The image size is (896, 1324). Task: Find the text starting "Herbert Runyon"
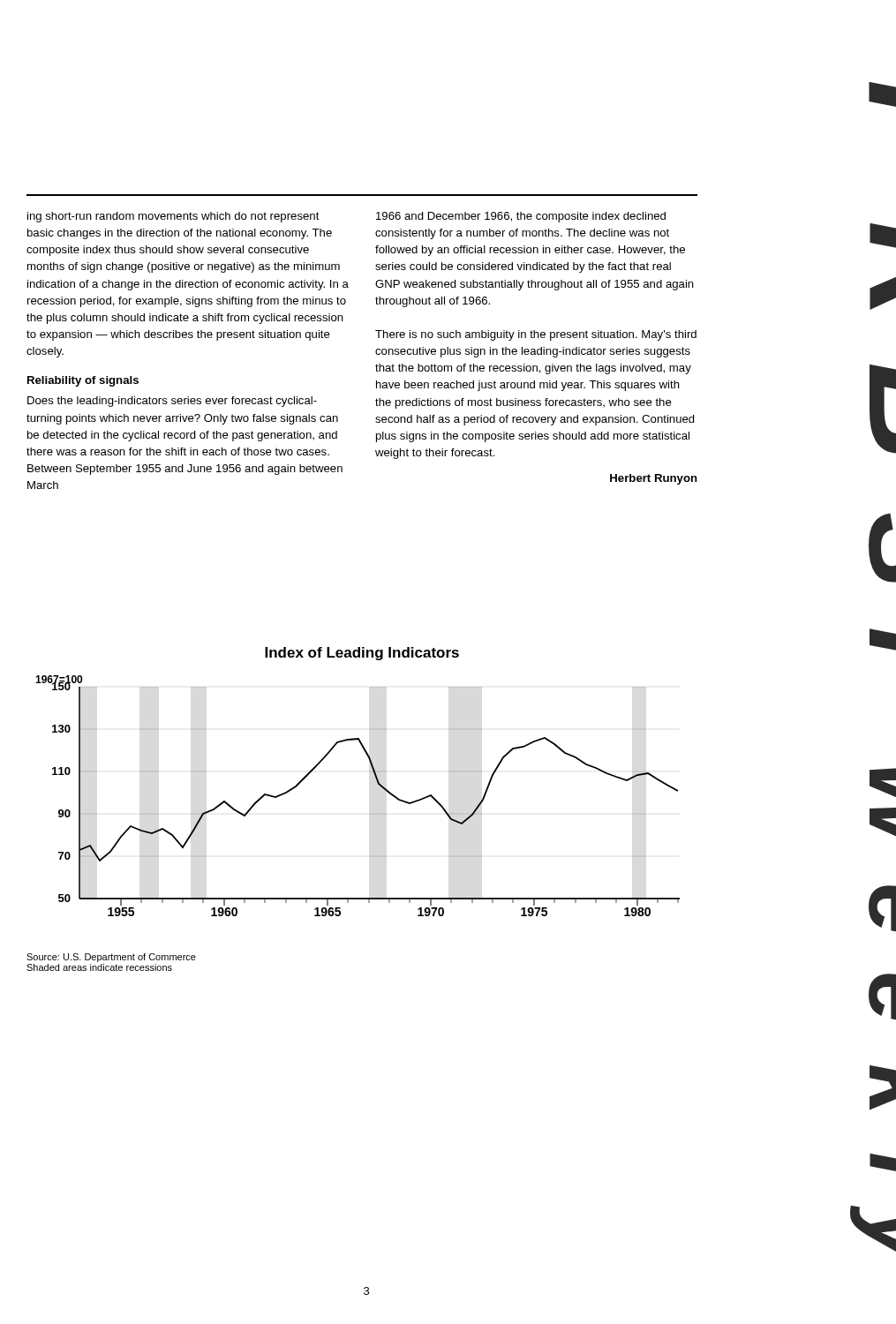point(653,478)
